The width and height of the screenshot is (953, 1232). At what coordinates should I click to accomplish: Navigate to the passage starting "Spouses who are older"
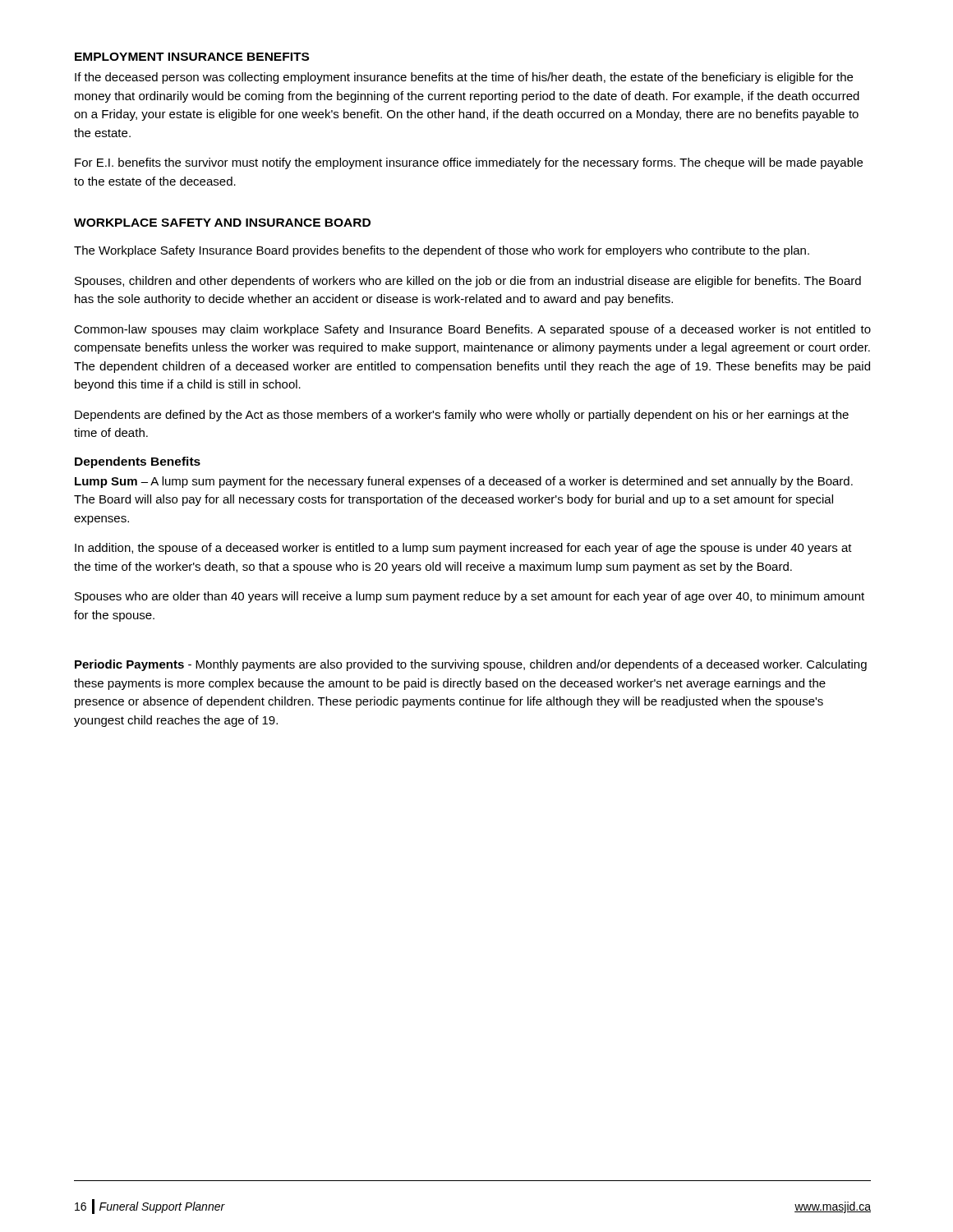tap(469, 605)
